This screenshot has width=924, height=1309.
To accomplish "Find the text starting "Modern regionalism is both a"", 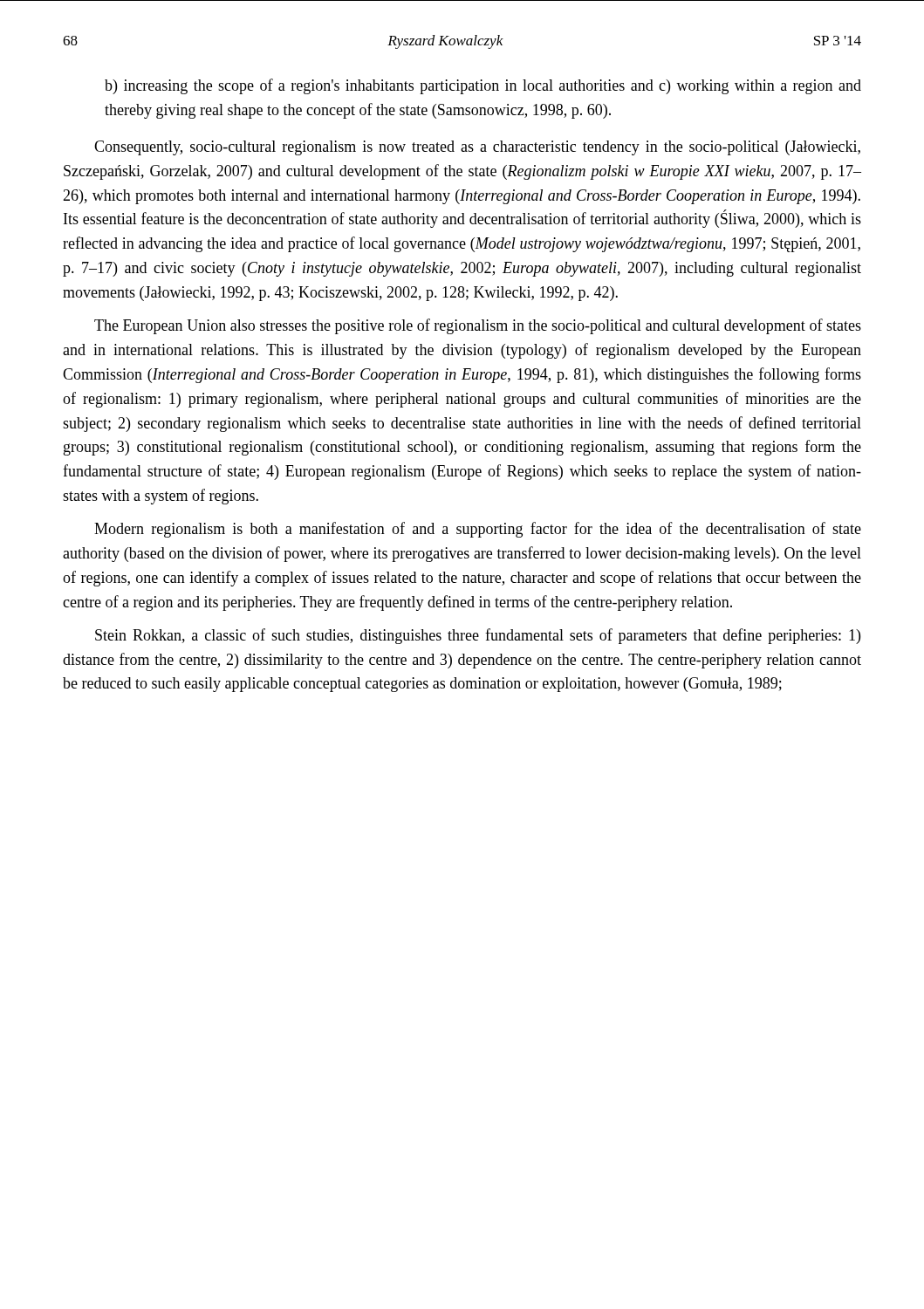I will (x=462, y=566).
